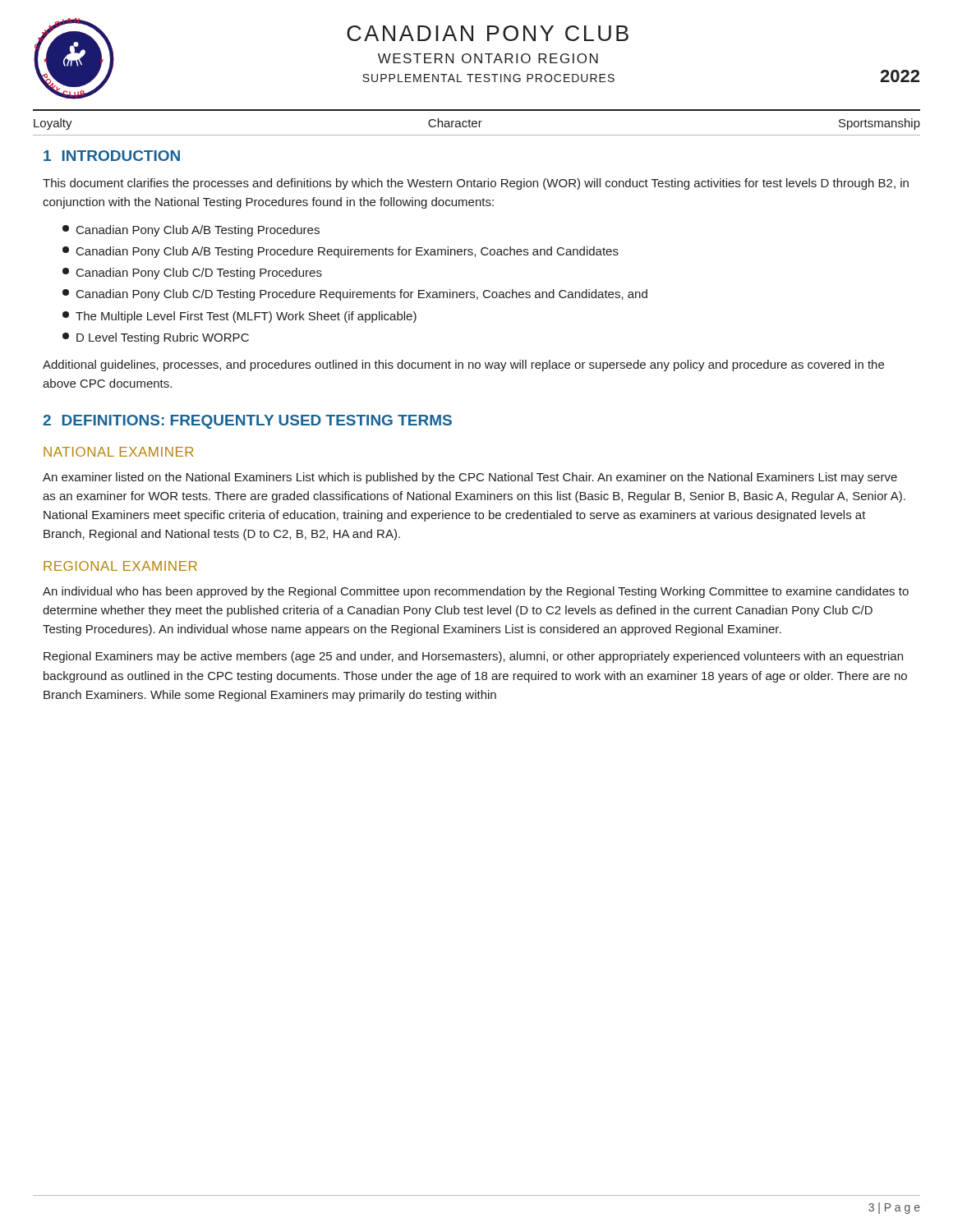Click on the block starting "2DEFINITIONS: FREQUENTLY USED TESTING TERMS"
The height and width of the screenshot is (1232, 953).
(x=248, y=420)
